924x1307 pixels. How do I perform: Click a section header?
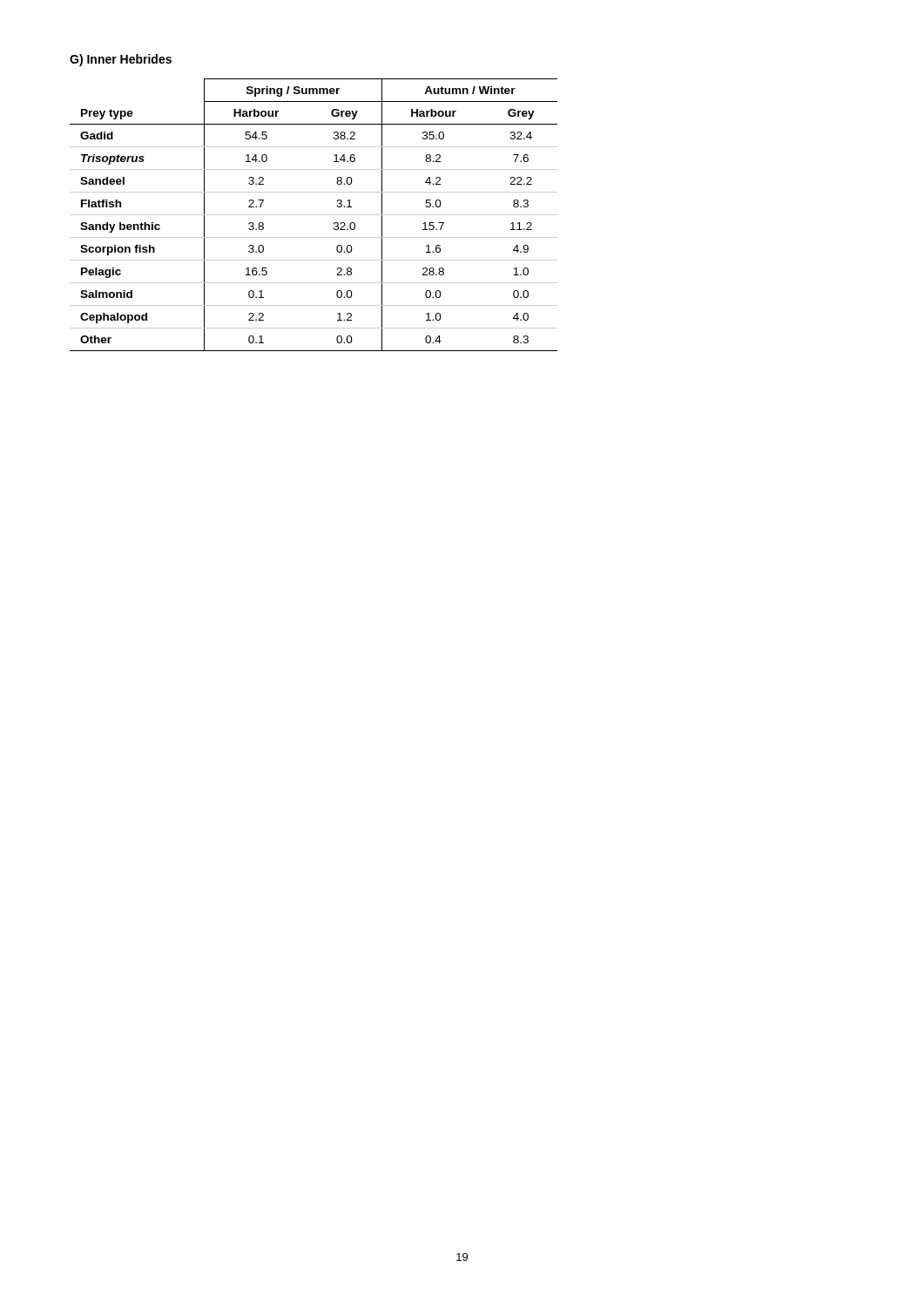click(121, 59)
